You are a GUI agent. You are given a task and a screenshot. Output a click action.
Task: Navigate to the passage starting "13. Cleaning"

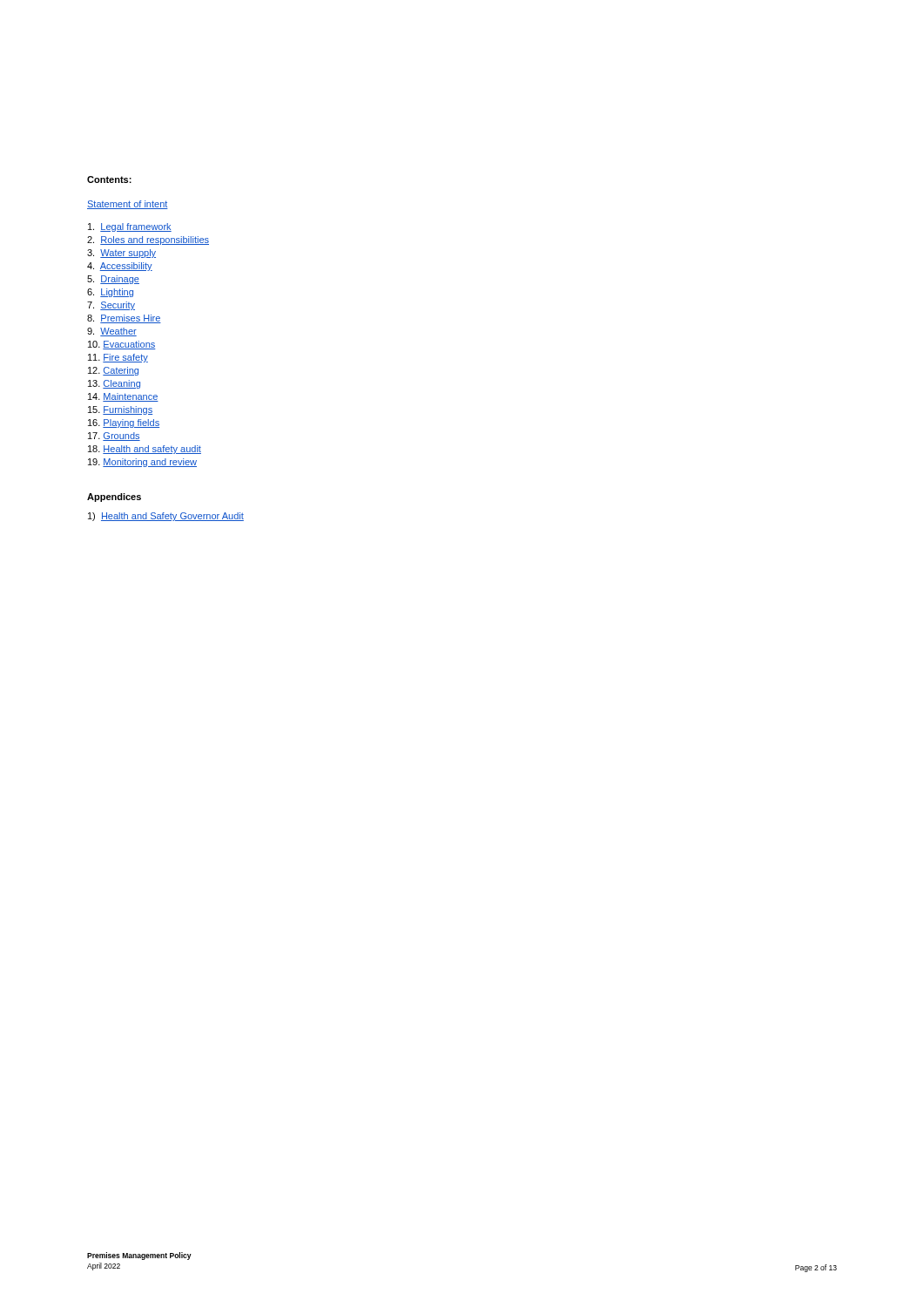coord(114,383)
